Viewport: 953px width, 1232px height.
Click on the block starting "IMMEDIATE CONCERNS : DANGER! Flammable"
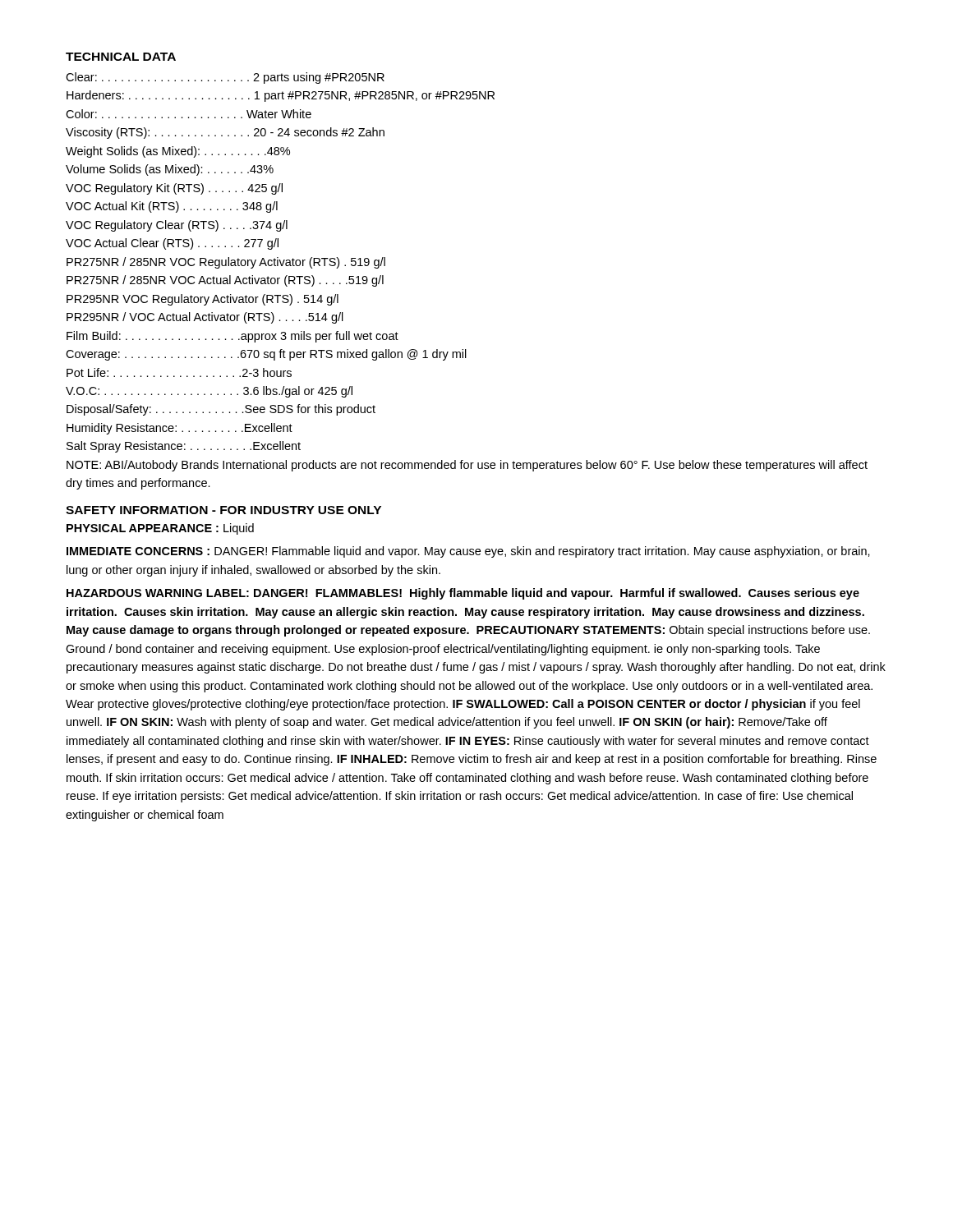tap(468, 561)
